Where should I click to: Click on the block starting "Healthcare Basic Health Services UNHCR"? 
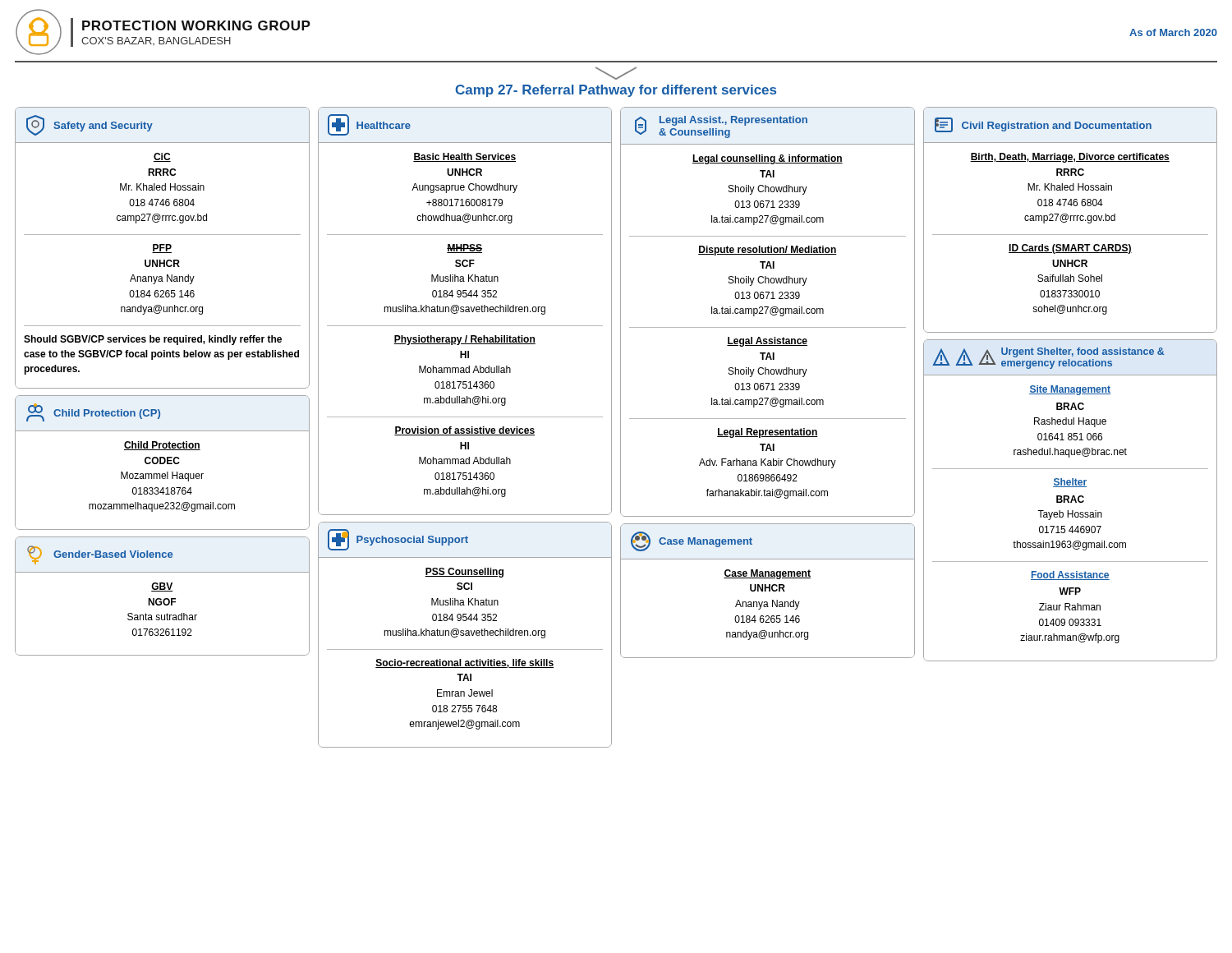point(465,311)
